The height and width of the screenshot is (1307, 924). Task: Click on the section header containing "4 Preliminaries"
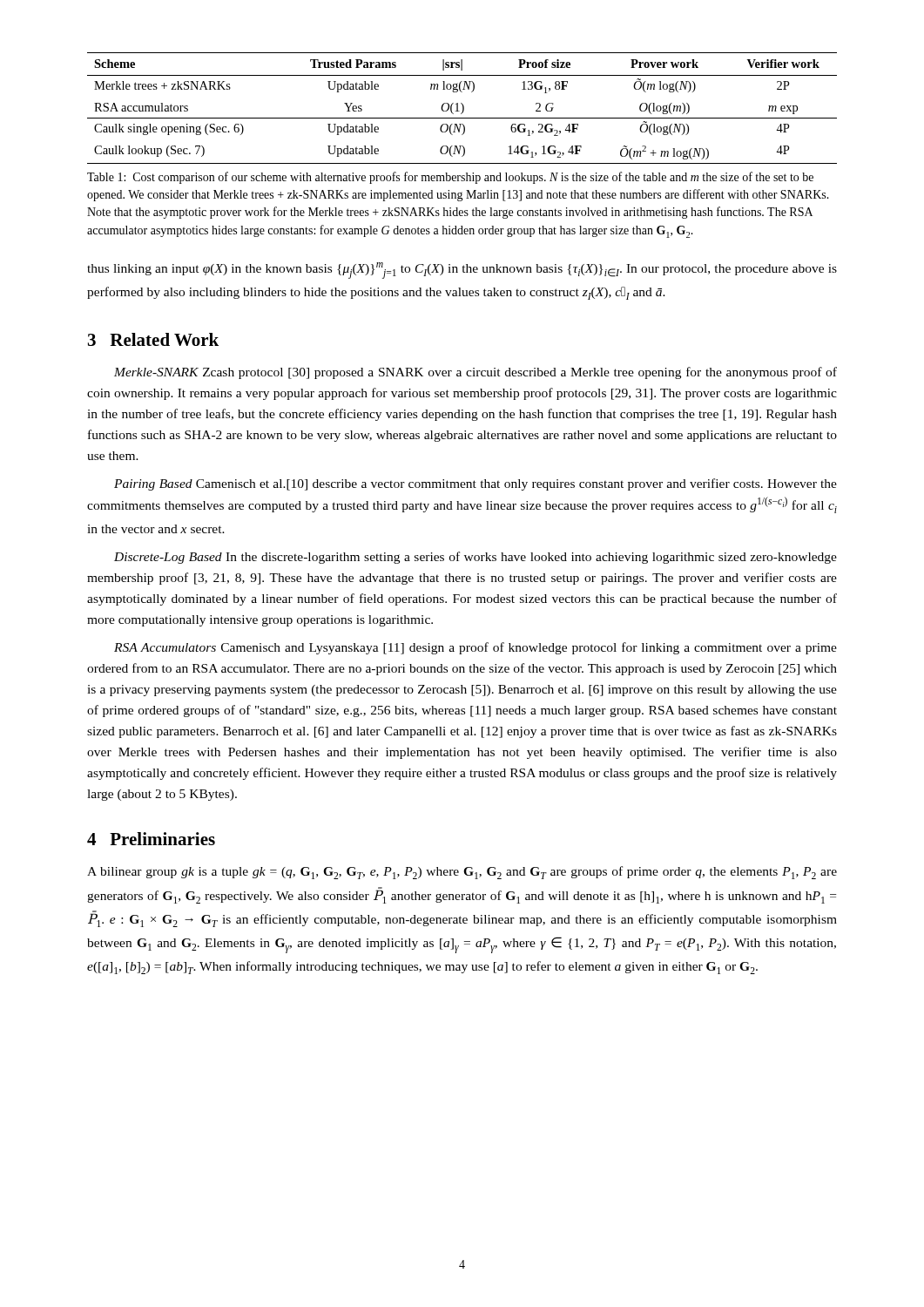point(151,839)
